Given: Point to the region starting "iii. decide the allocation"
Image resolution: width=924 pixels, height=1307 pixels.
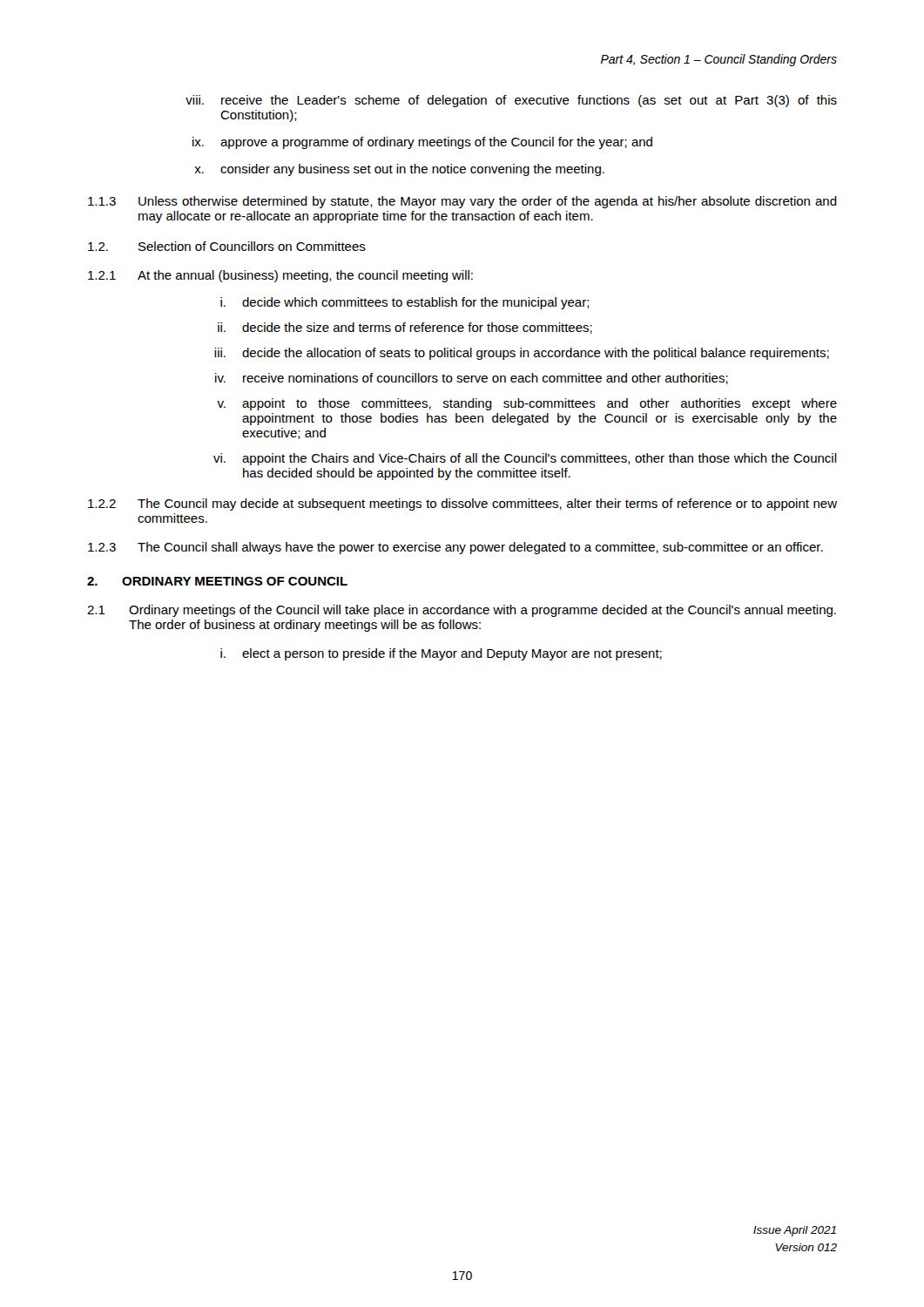Looking at the screenshot, I should pyautogui.click(x=512, y=352).
